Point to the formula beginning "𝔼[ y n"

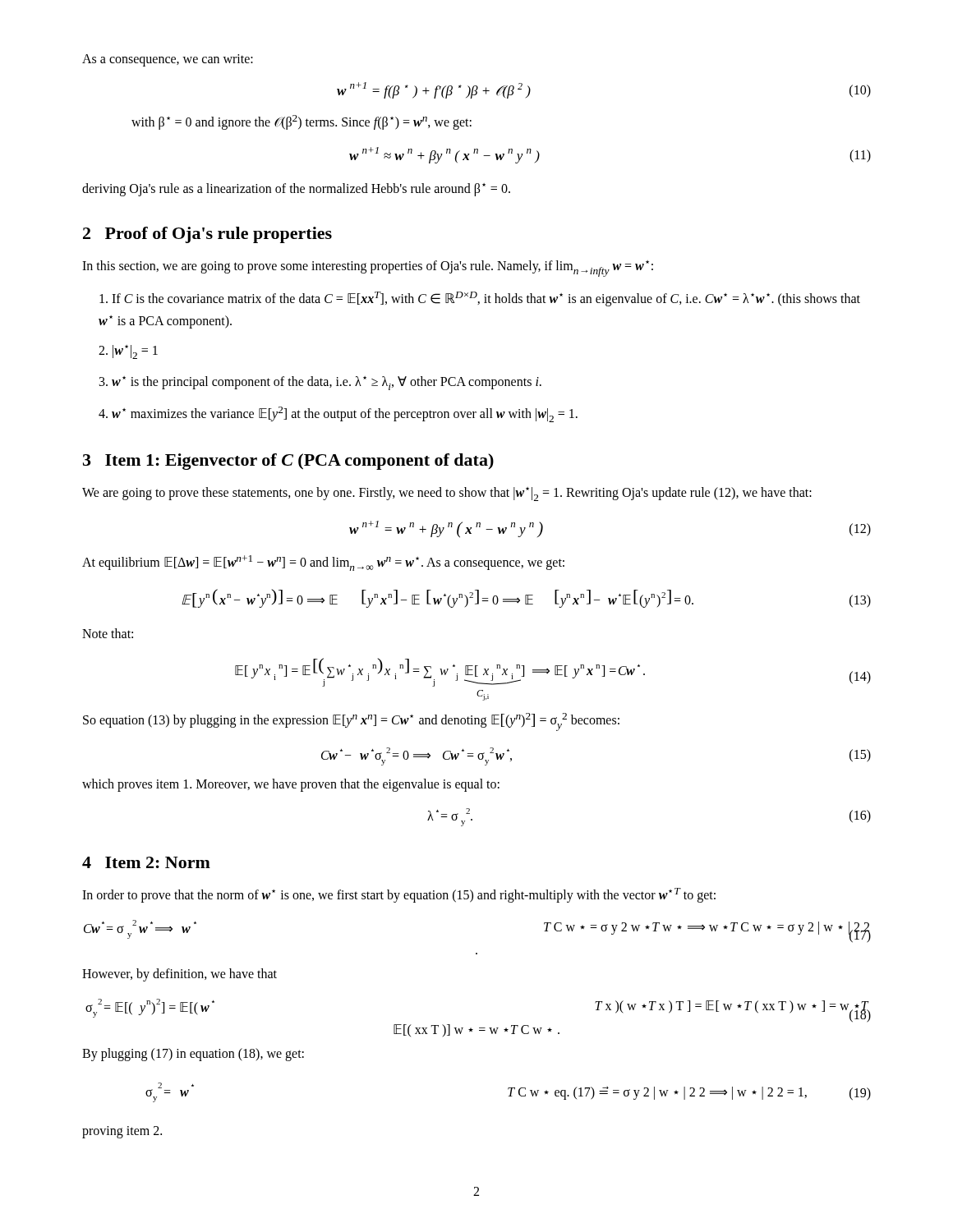(553, 677)
